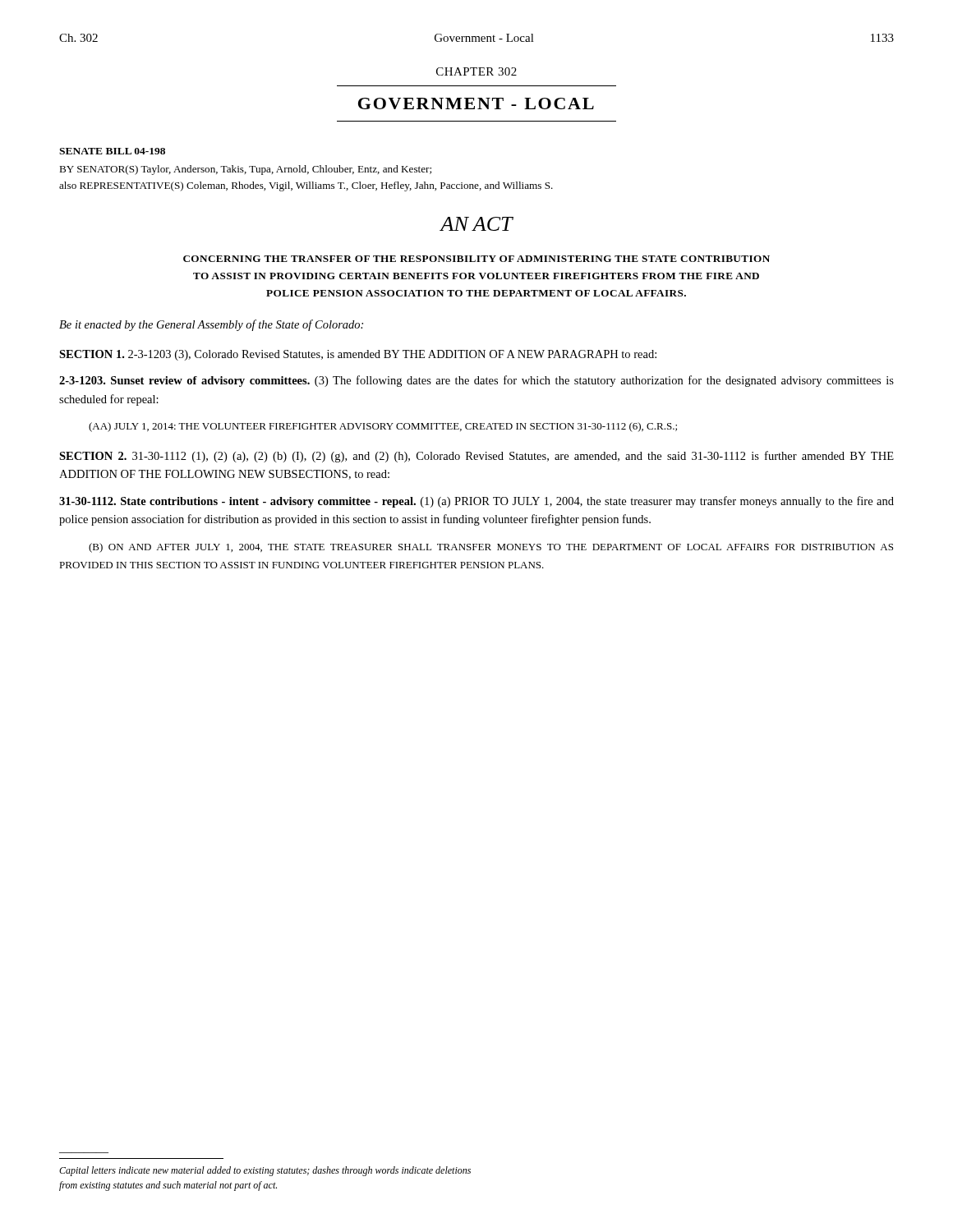Viewport: 953px width, 1232px height.
Task: Select the text that says "SENATE BILL 04-198"
Action: (112, 151)
